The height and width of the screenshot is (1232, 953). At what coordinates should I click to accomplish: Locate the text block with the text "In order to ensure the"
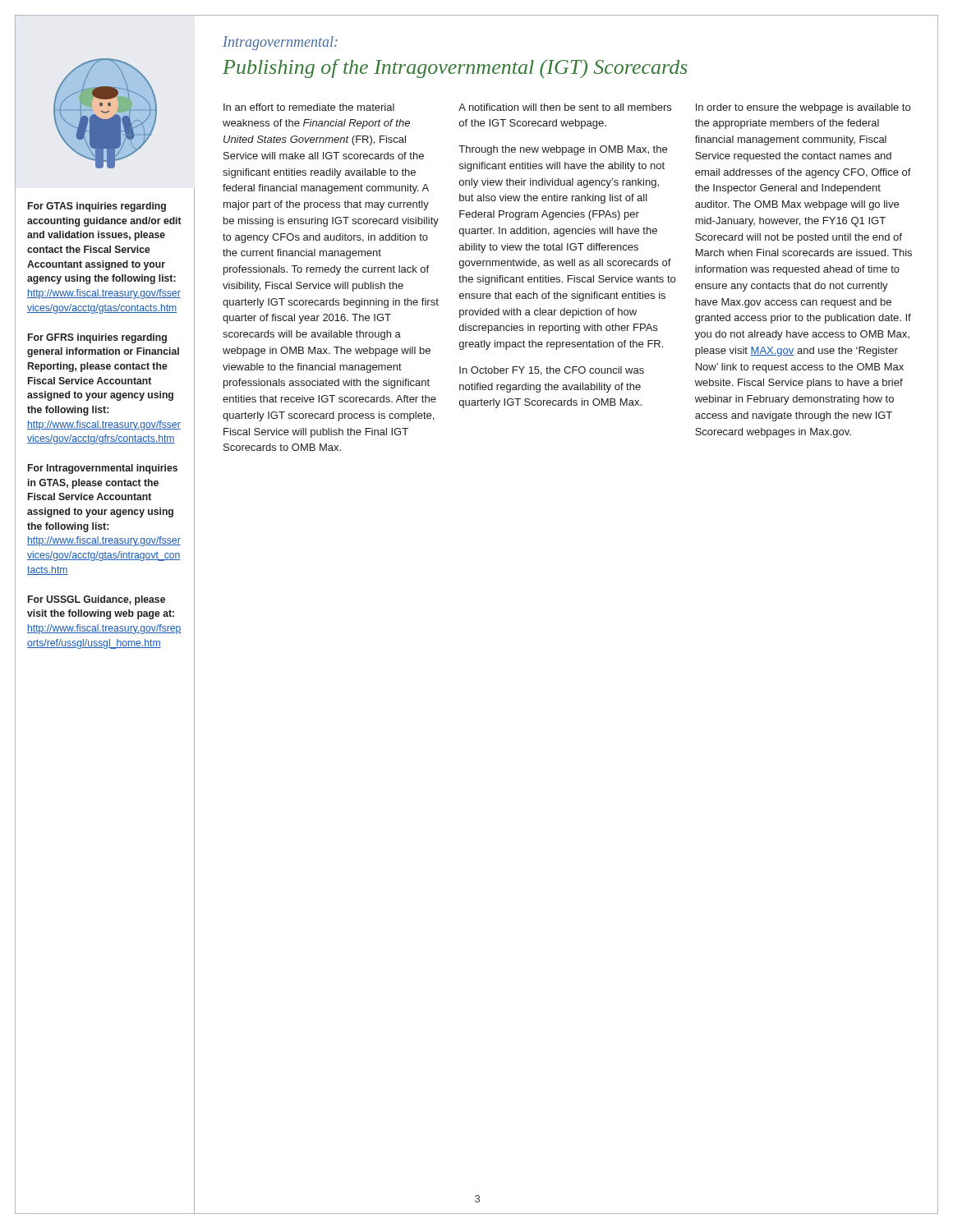(804, 269)
